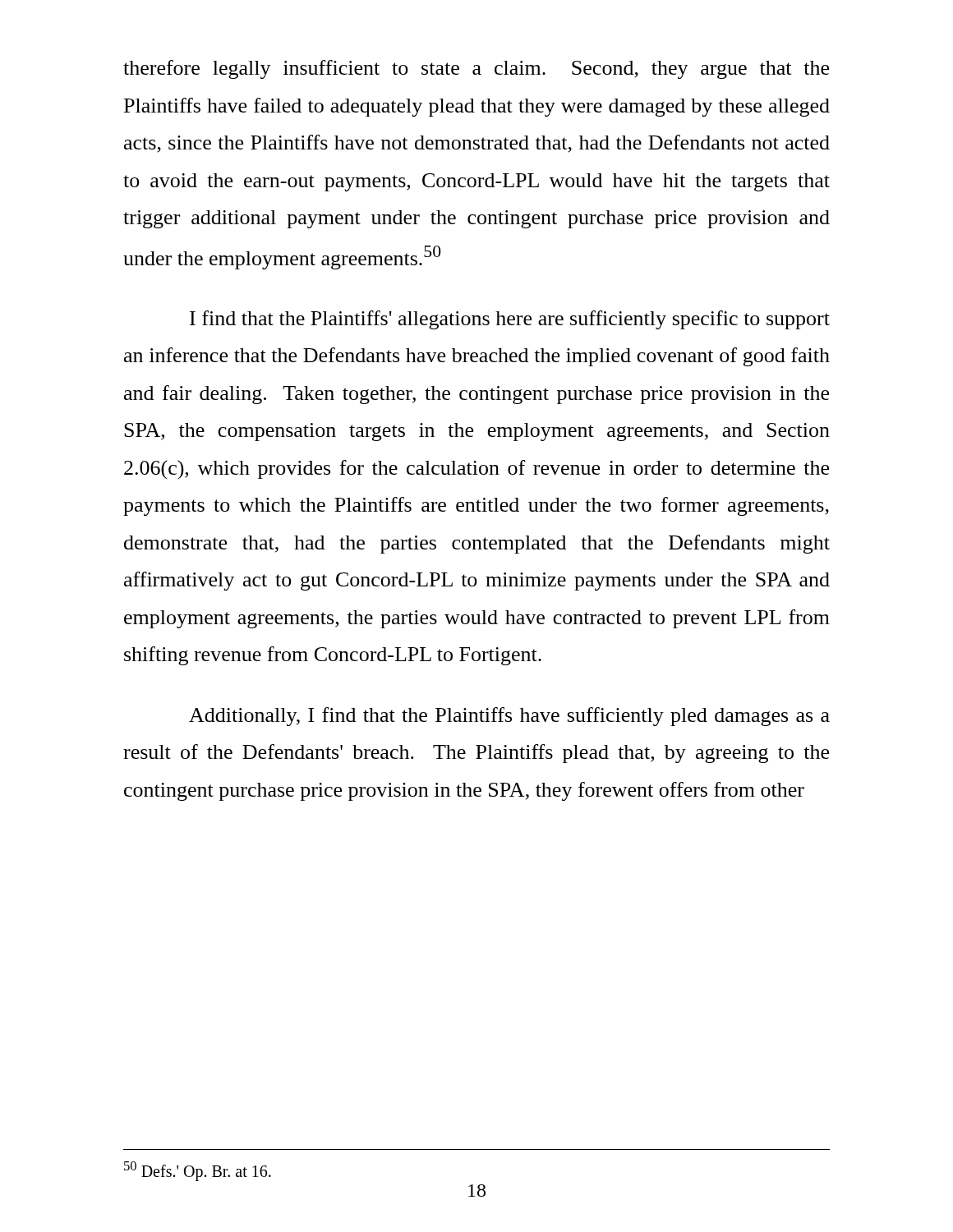Screen dimensions: 1232x953
Task: Click on the region starting "I find that the Plaintiffs'"
Action: [510, 320]
